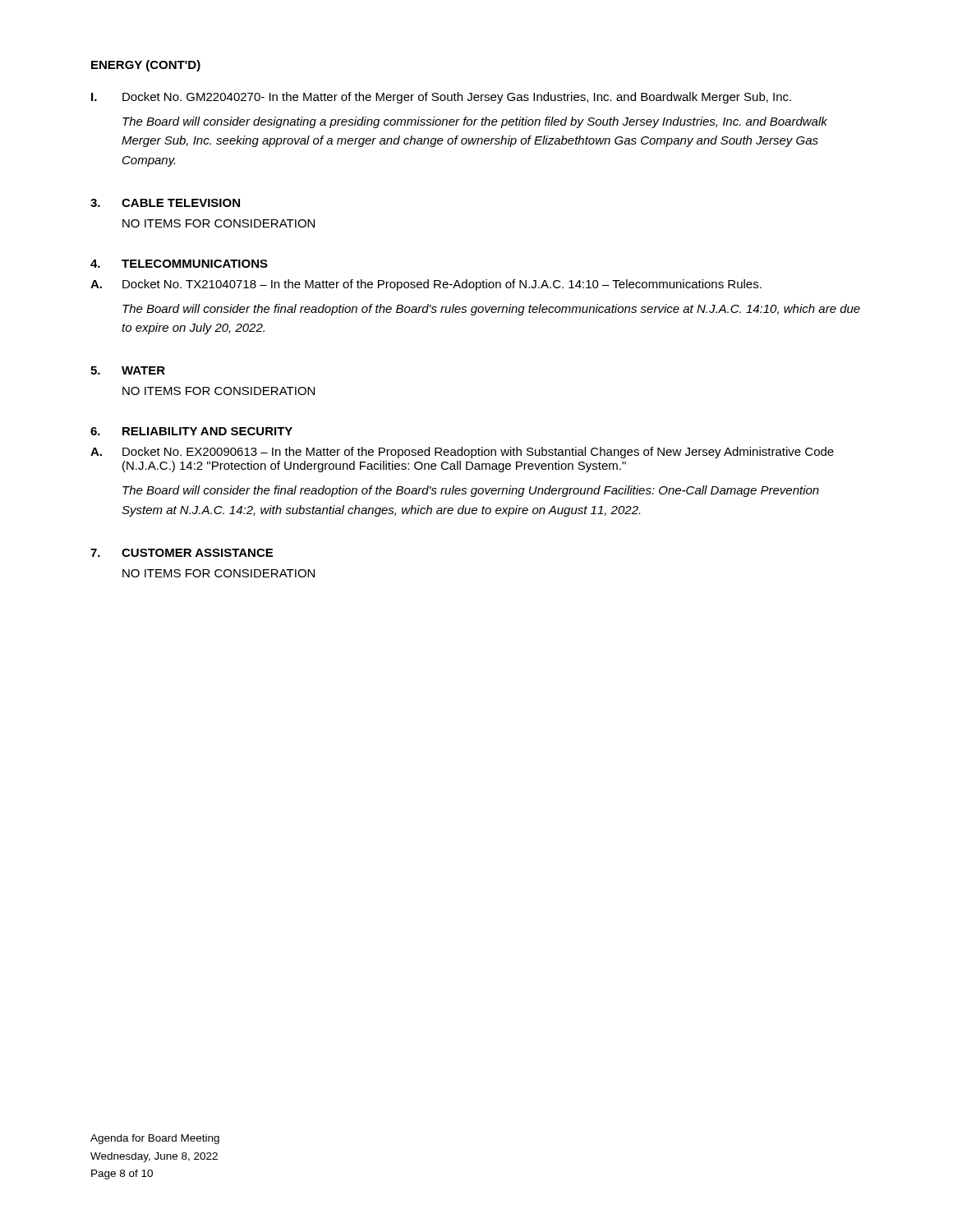
Task: Navigate to the block starting "I. Docket No. GM22040270- In the Matter"
Action: (476, 129)
